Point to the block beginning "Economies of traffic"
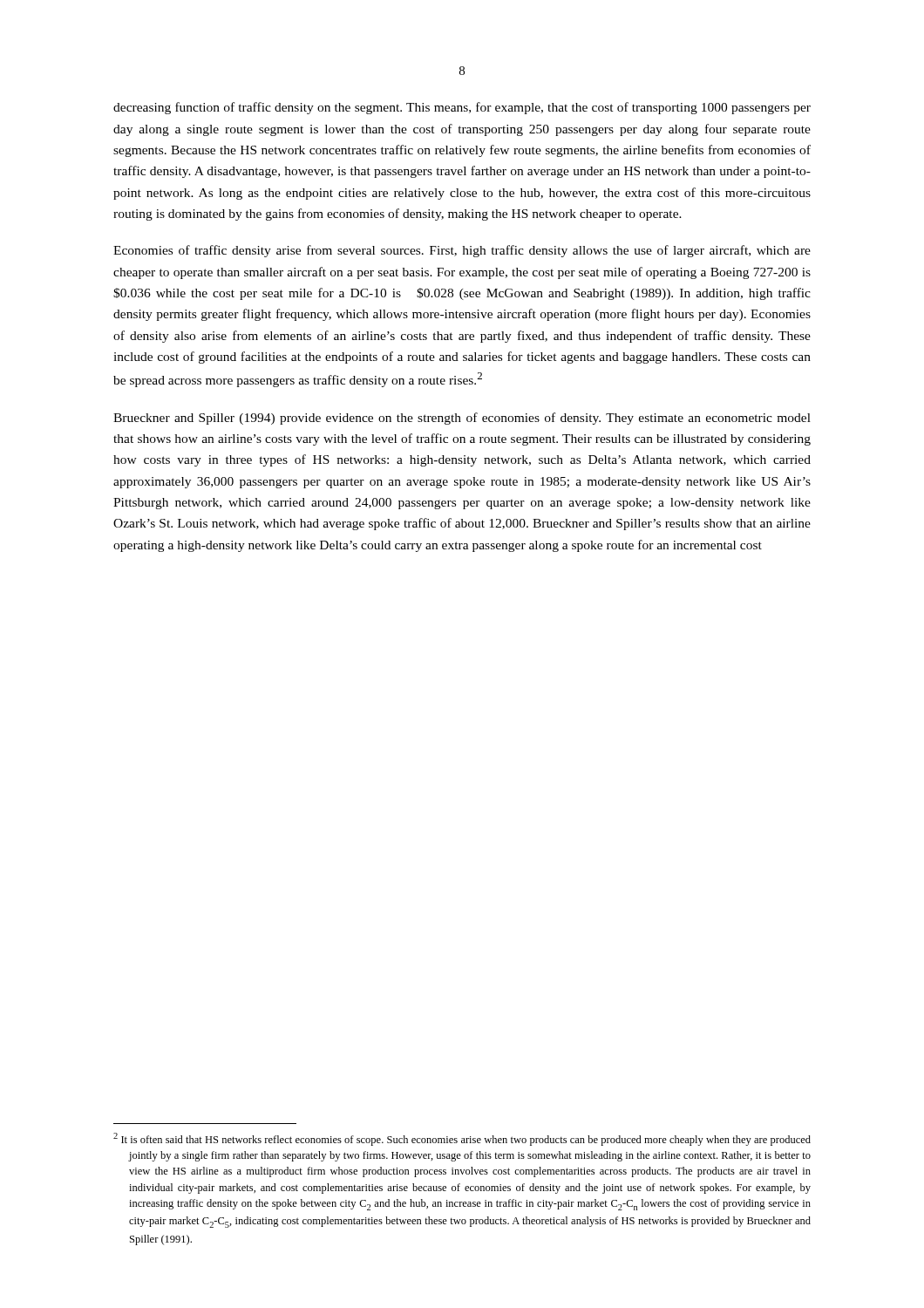924x1308 pixels. click(x=462, y=315)
